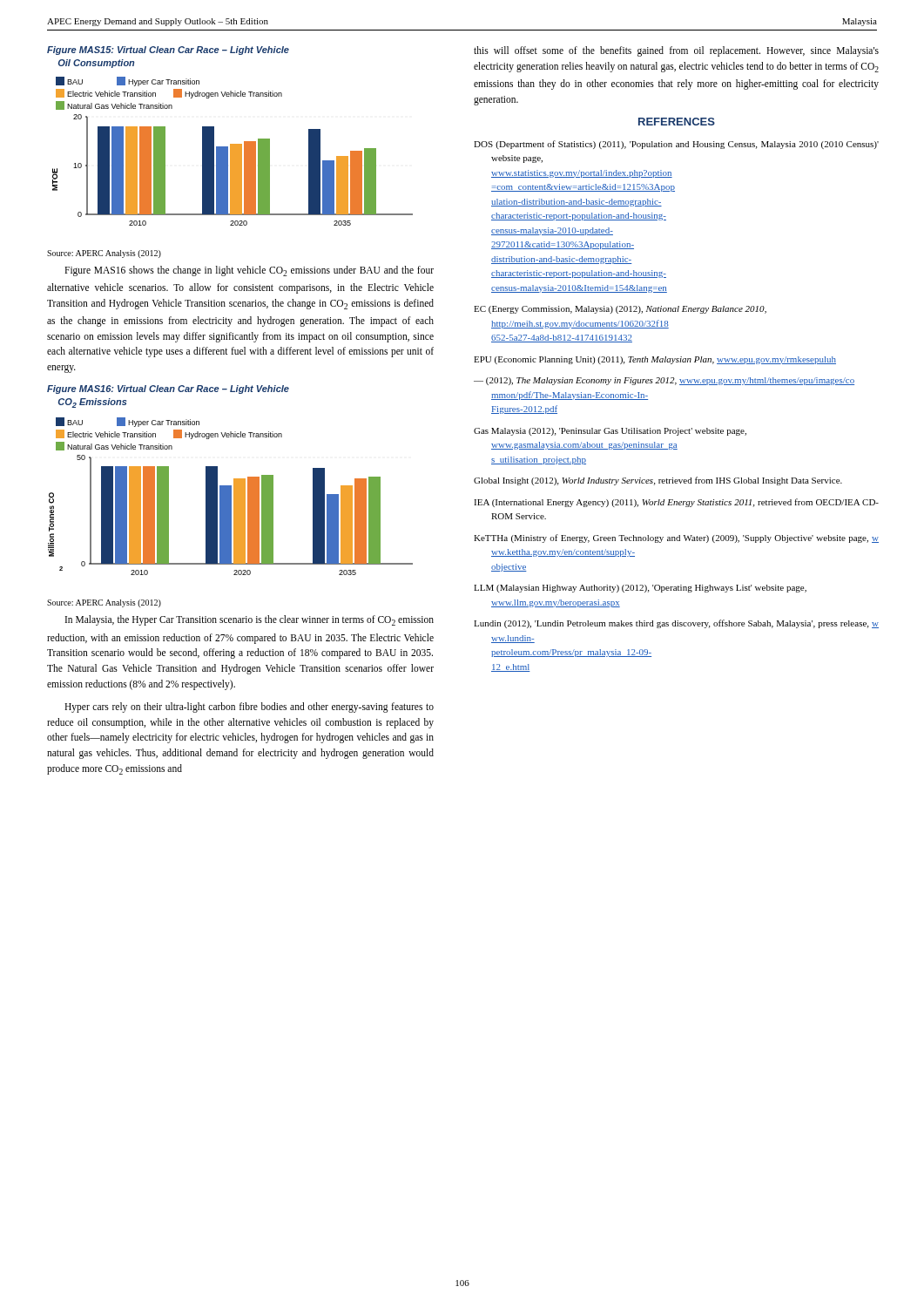Find the passage starting "— (2012), The"

click(664, 394)
